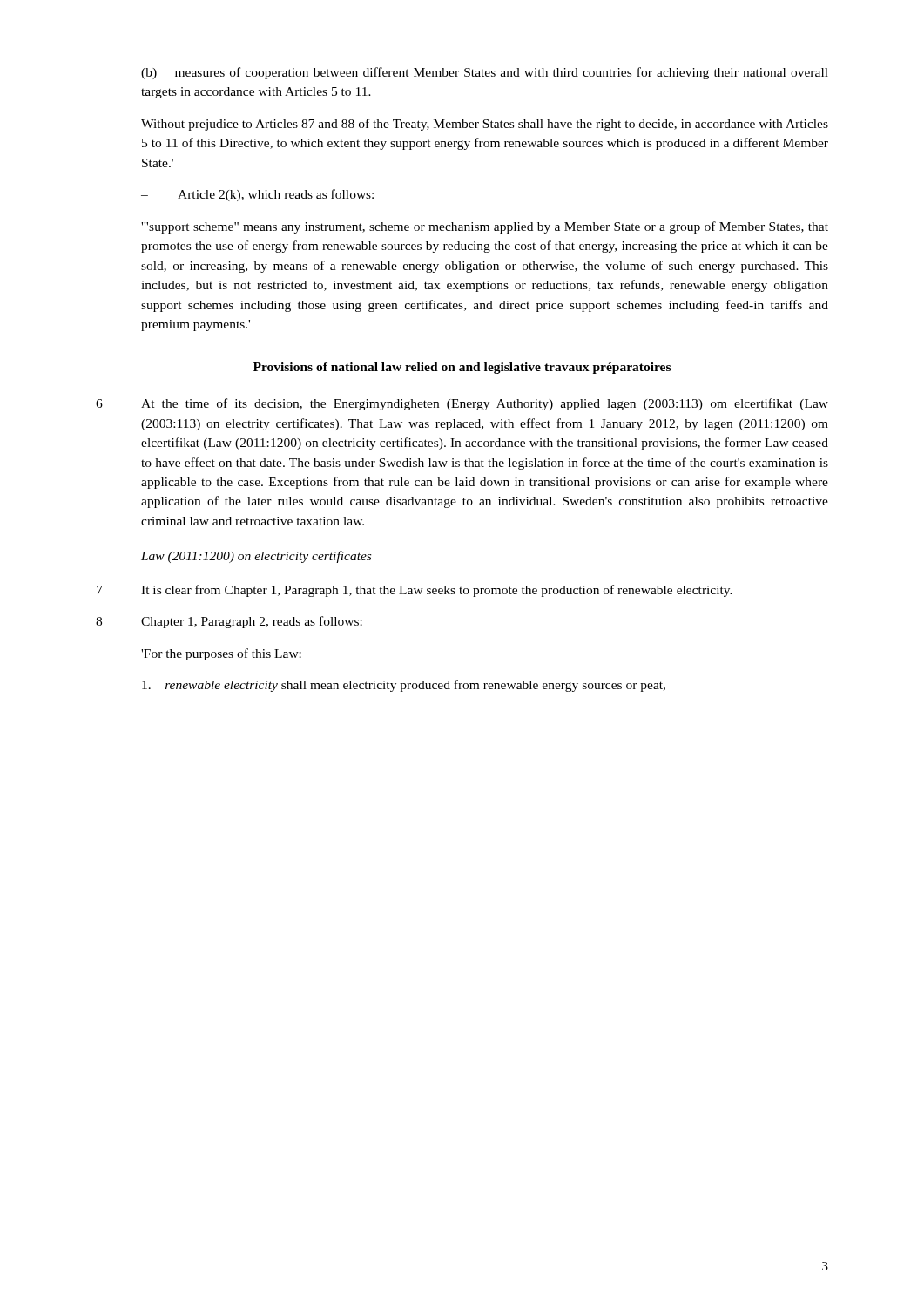This screenshot has height=1307, width=924.
Task: Click on the element starting "Without prejudice to Articles 87 and 88"
Action: click(x=485, y=143)
